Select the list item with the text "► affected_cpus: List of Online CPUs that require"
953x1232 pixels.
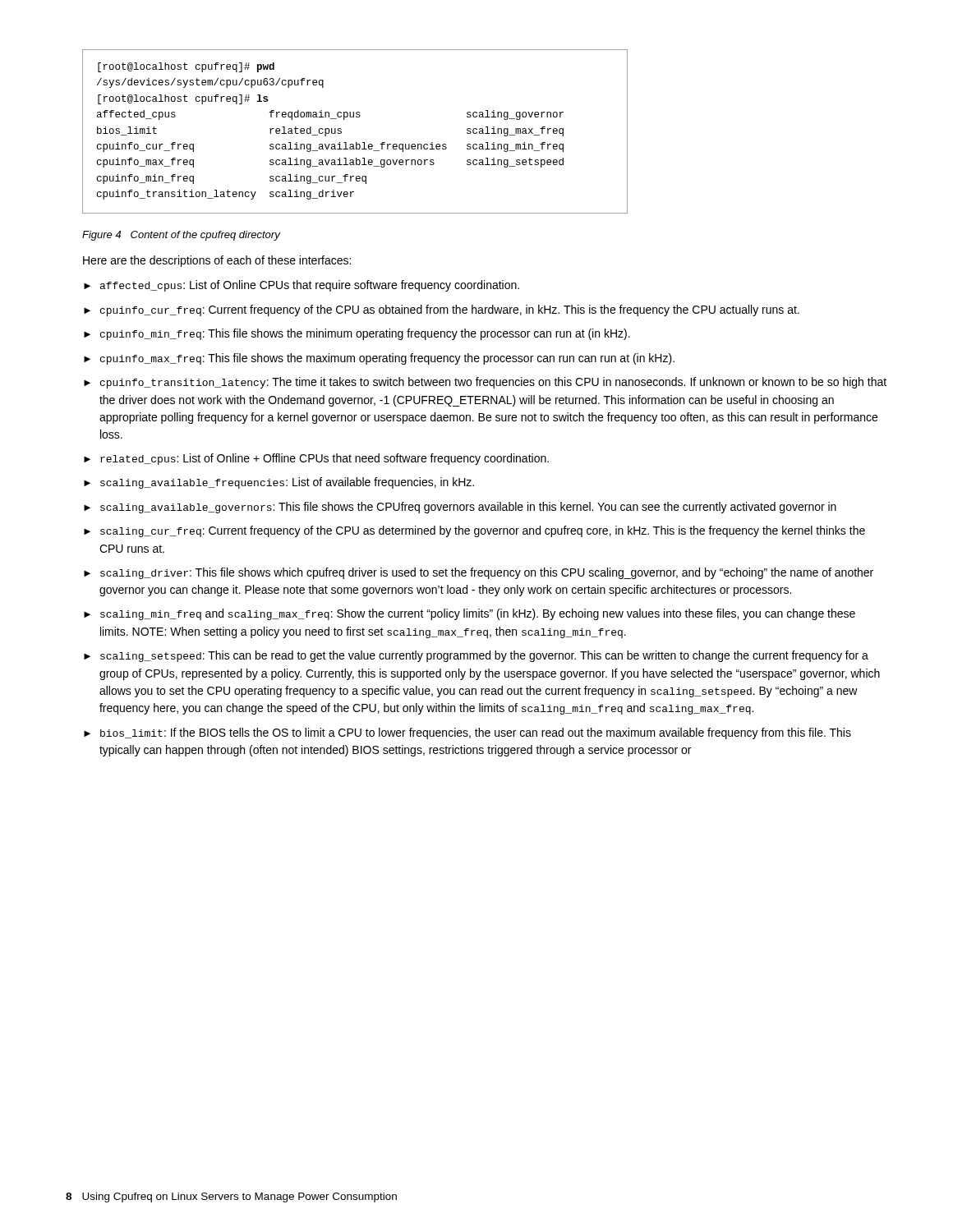(485, 286)
